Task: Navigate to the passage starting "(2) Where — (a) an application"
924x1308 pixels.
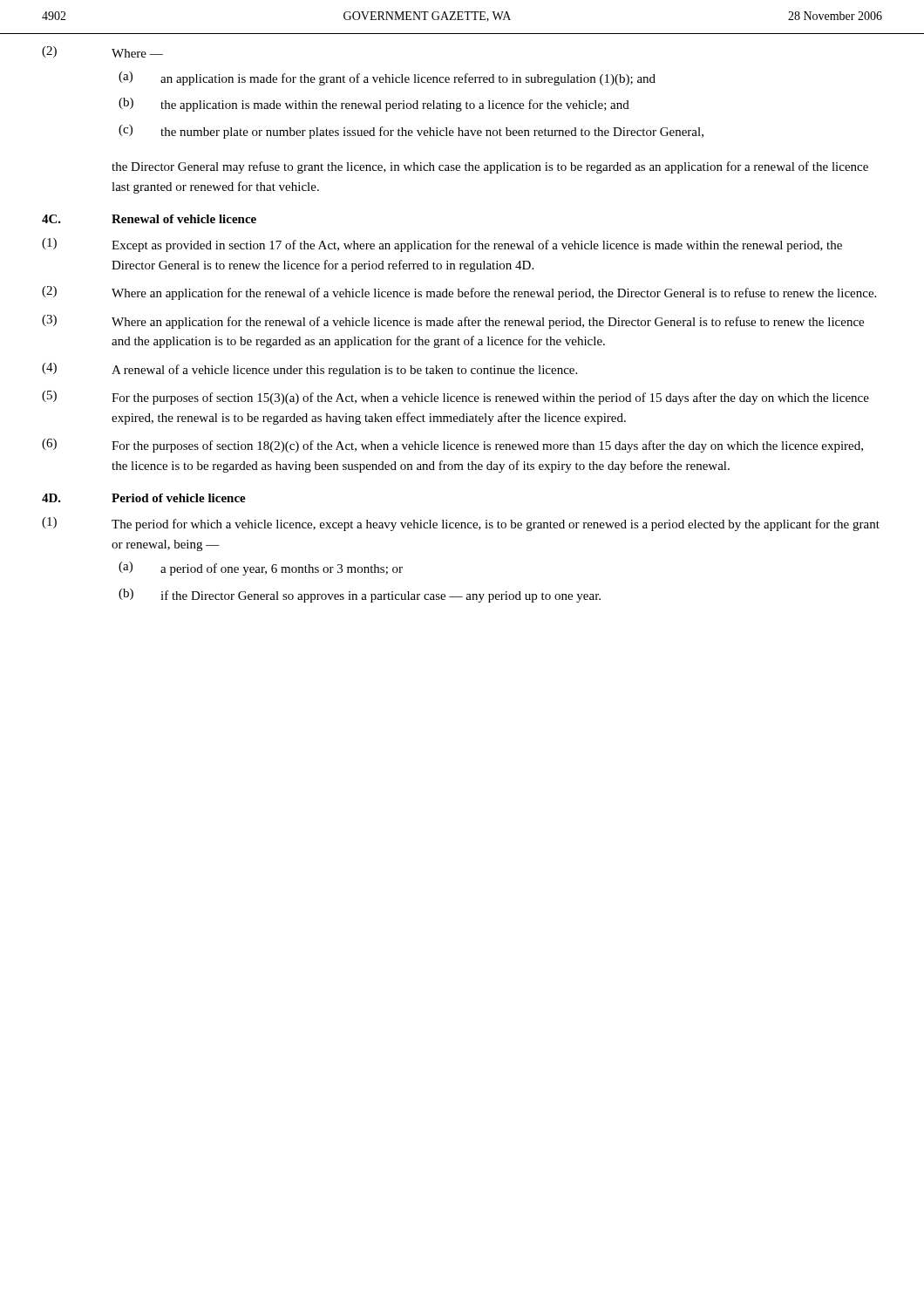Action: pyautogui.click(x=462, y=96)
